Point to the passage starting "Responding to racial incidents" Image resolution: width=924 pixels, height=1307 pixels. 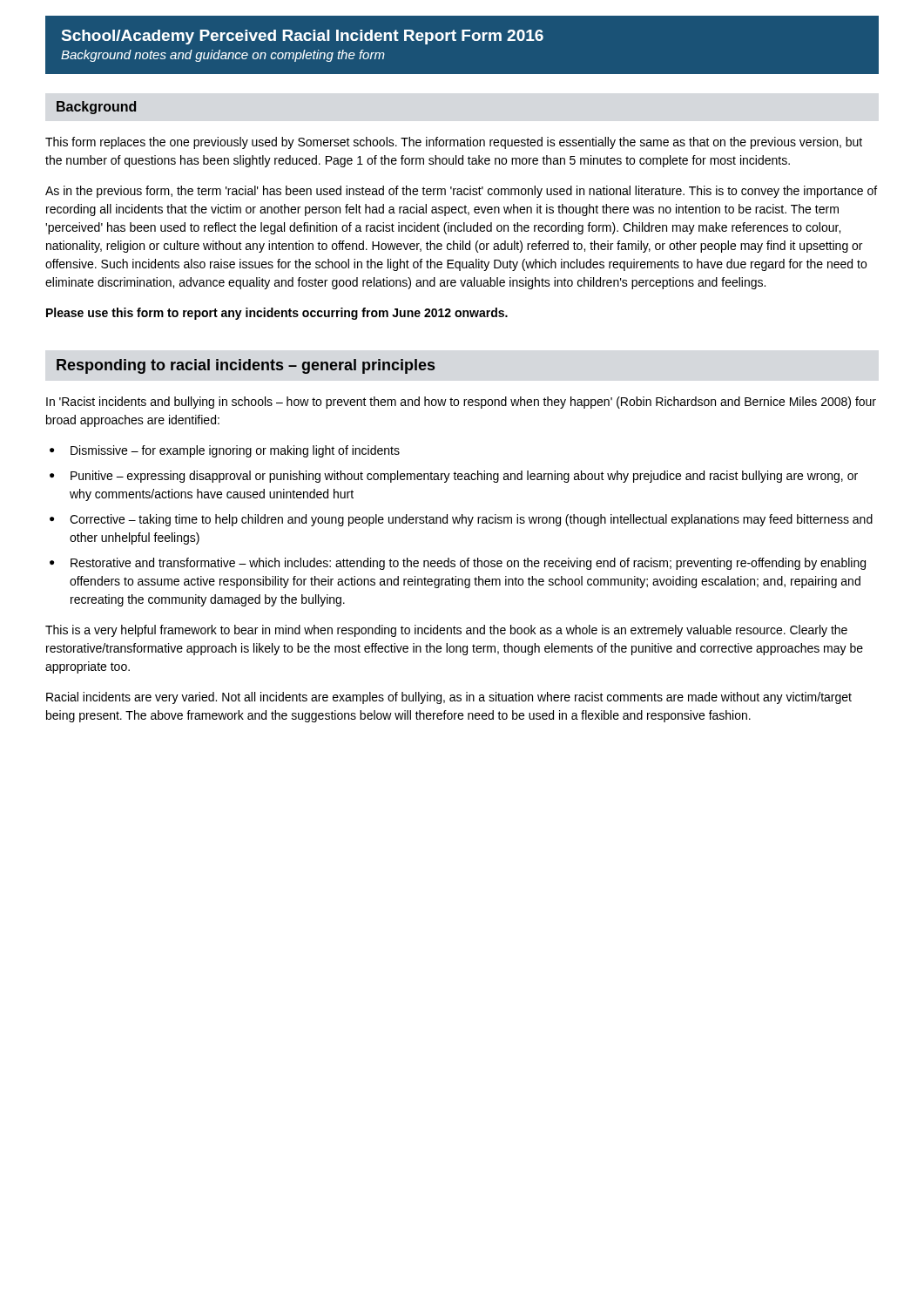tap(246, 366)
